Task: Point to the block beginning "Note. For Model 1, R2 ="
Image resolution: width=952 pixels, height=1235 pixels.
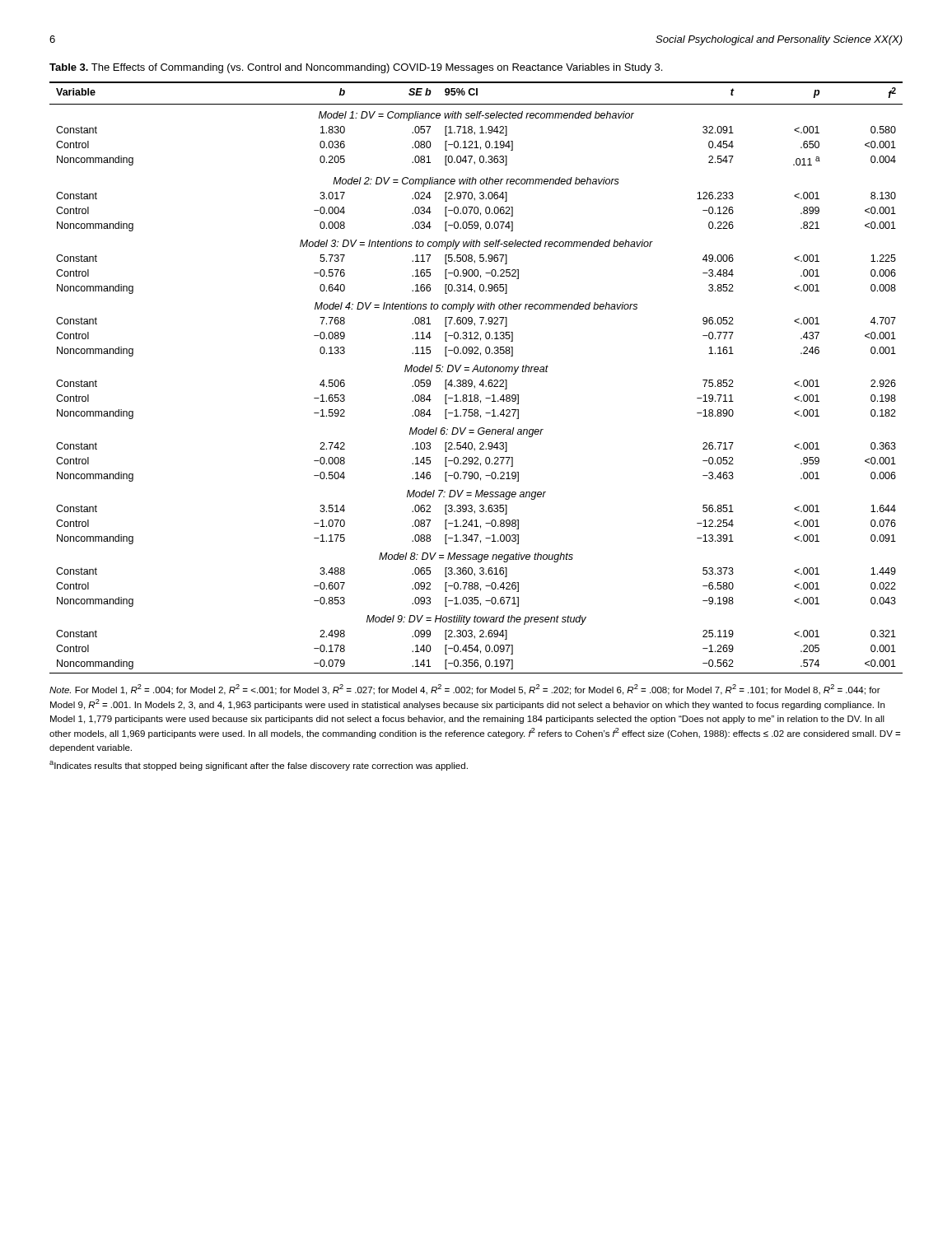Action: click(x=476, y=718)
